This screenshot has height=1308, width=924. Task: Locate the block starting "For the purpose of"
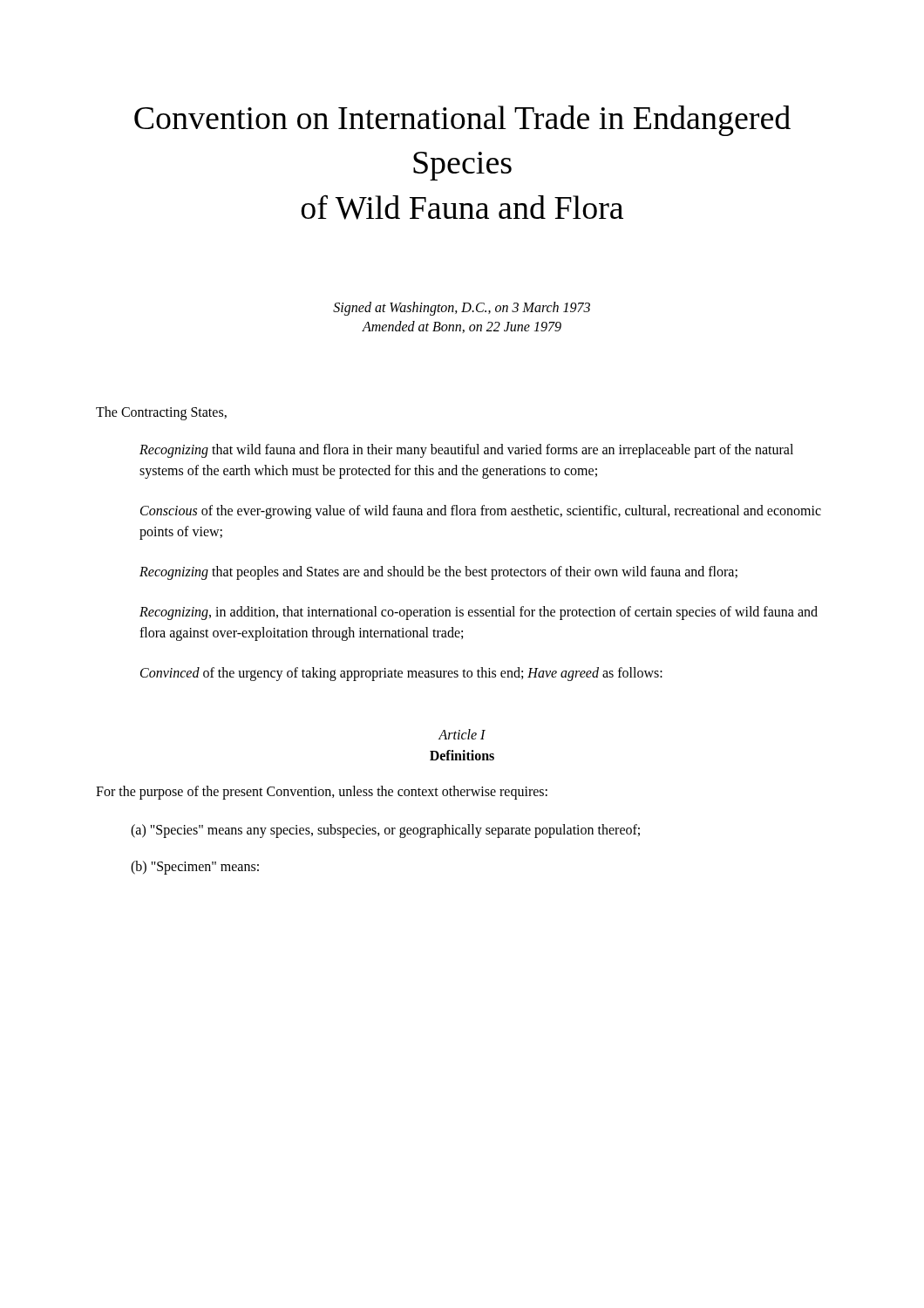(x=322, y=791)
